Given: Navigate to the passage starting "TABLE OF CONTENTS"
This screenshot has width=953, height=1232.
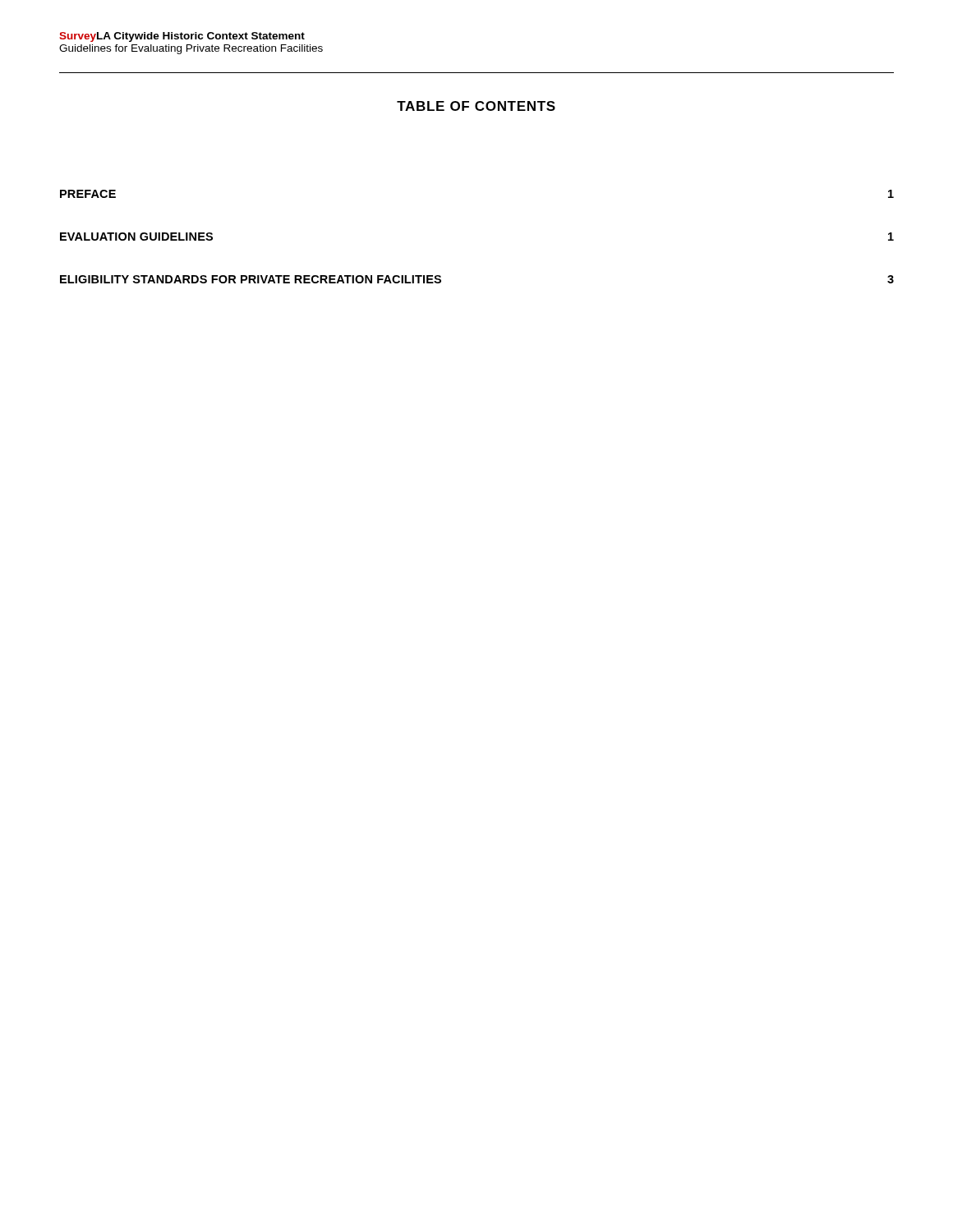Looking at the screenshot, I should (x=476, y=107).
